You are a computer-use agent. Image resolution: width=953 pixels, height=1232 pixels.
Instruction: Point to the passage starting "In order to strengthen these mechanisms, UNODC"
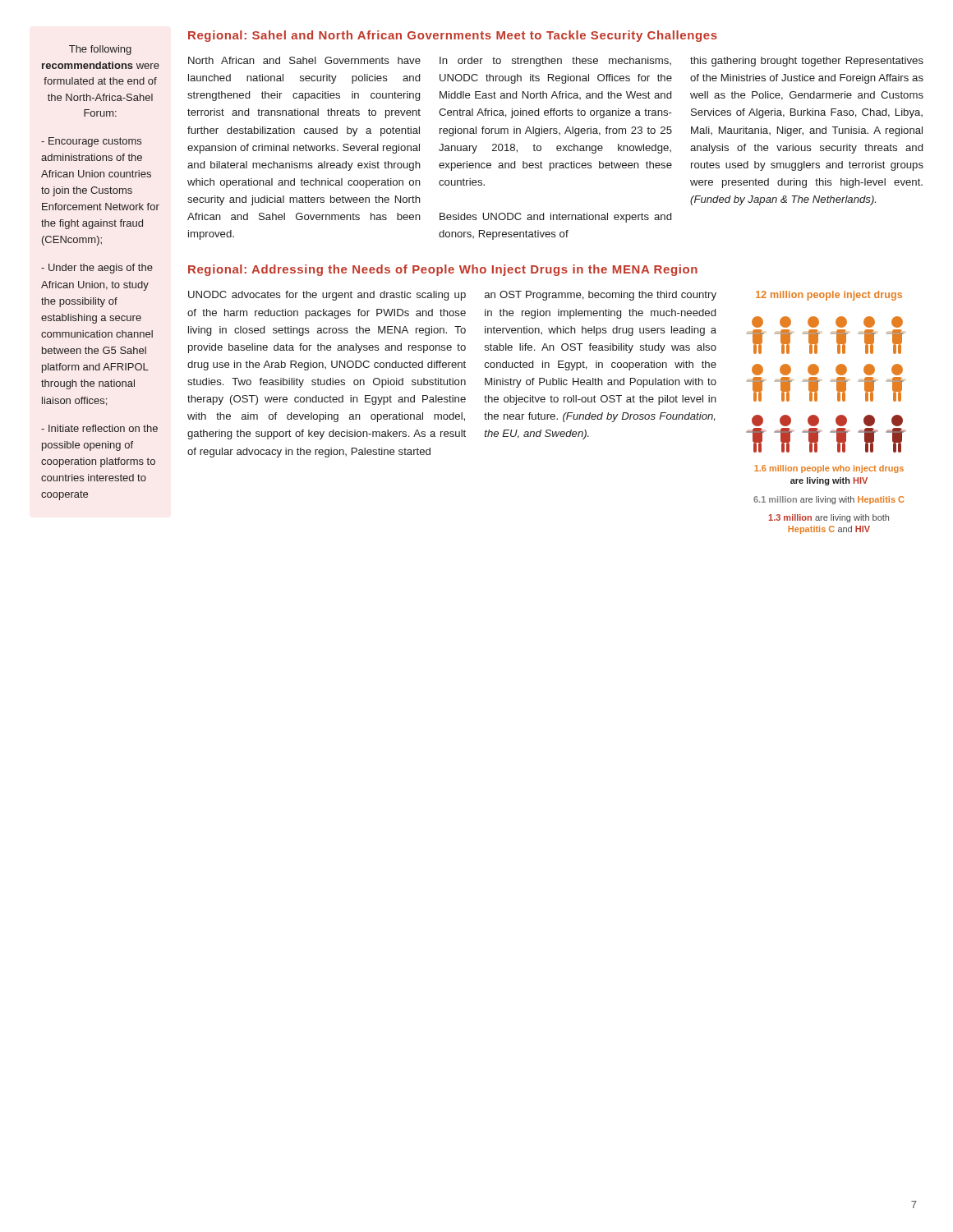555,147
